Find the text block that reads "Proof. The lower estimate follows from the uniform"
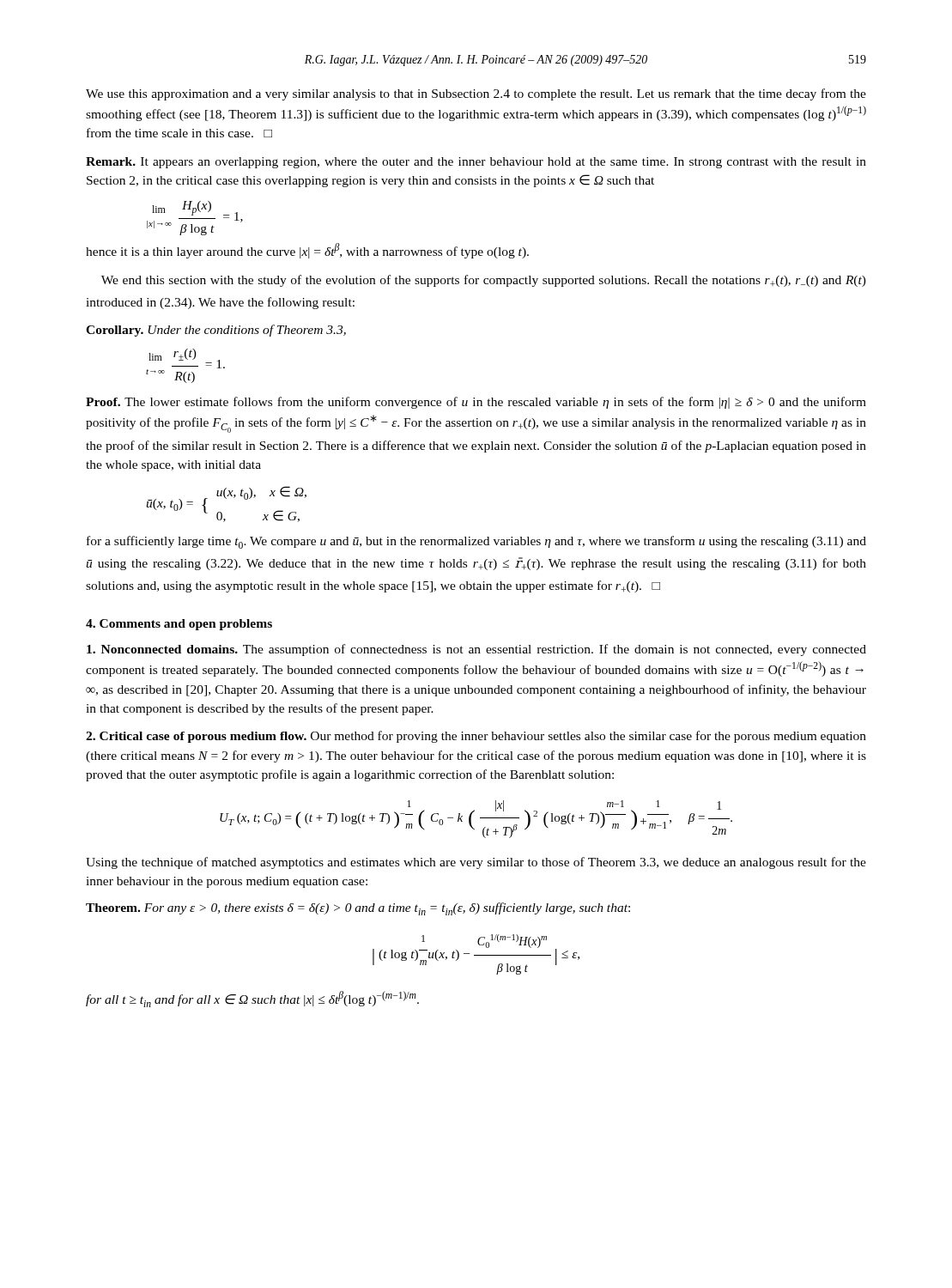 click(476, 433)
